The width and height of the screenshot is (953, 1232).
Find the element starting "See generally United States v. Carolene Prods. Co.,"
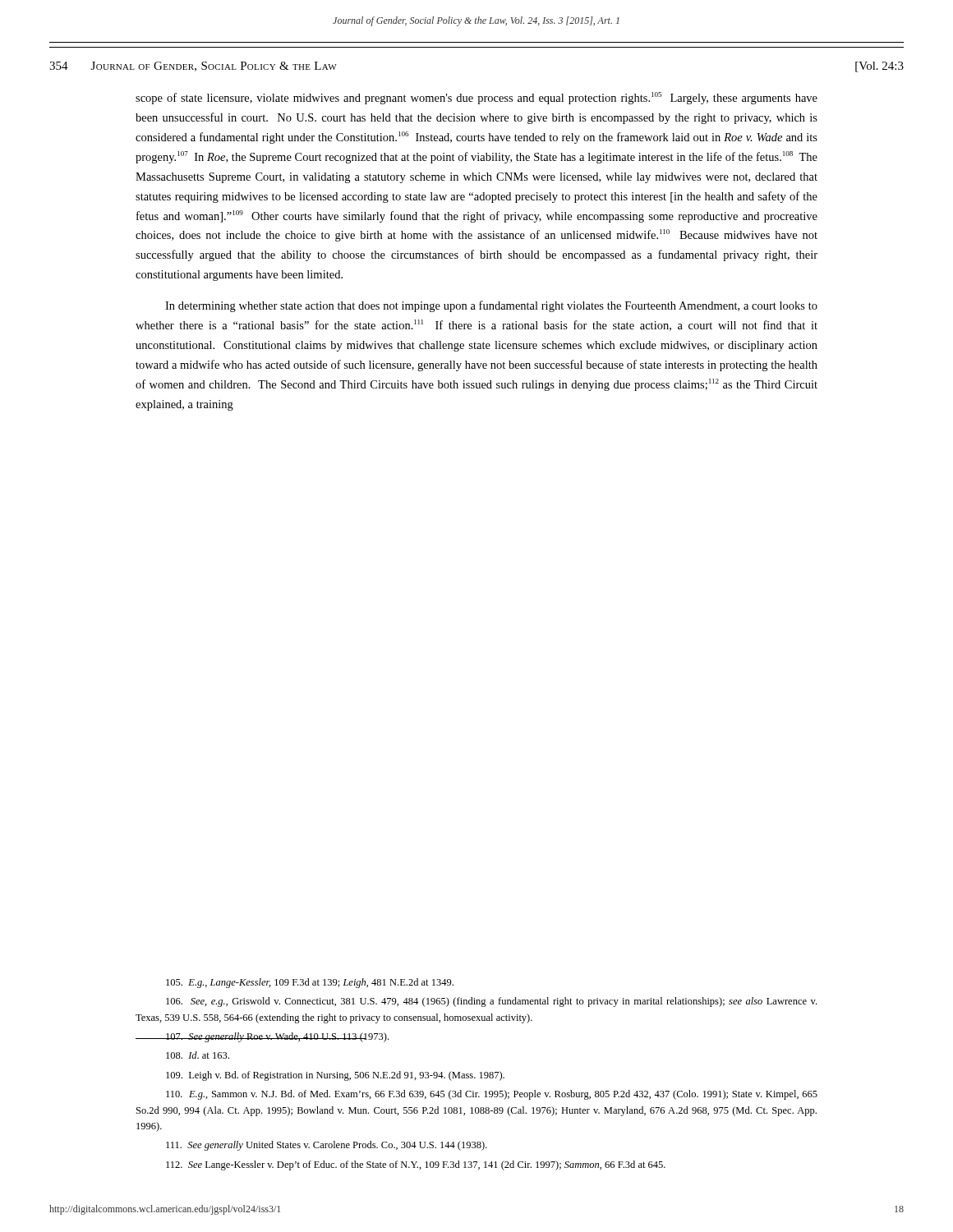tap(326, 1145)
